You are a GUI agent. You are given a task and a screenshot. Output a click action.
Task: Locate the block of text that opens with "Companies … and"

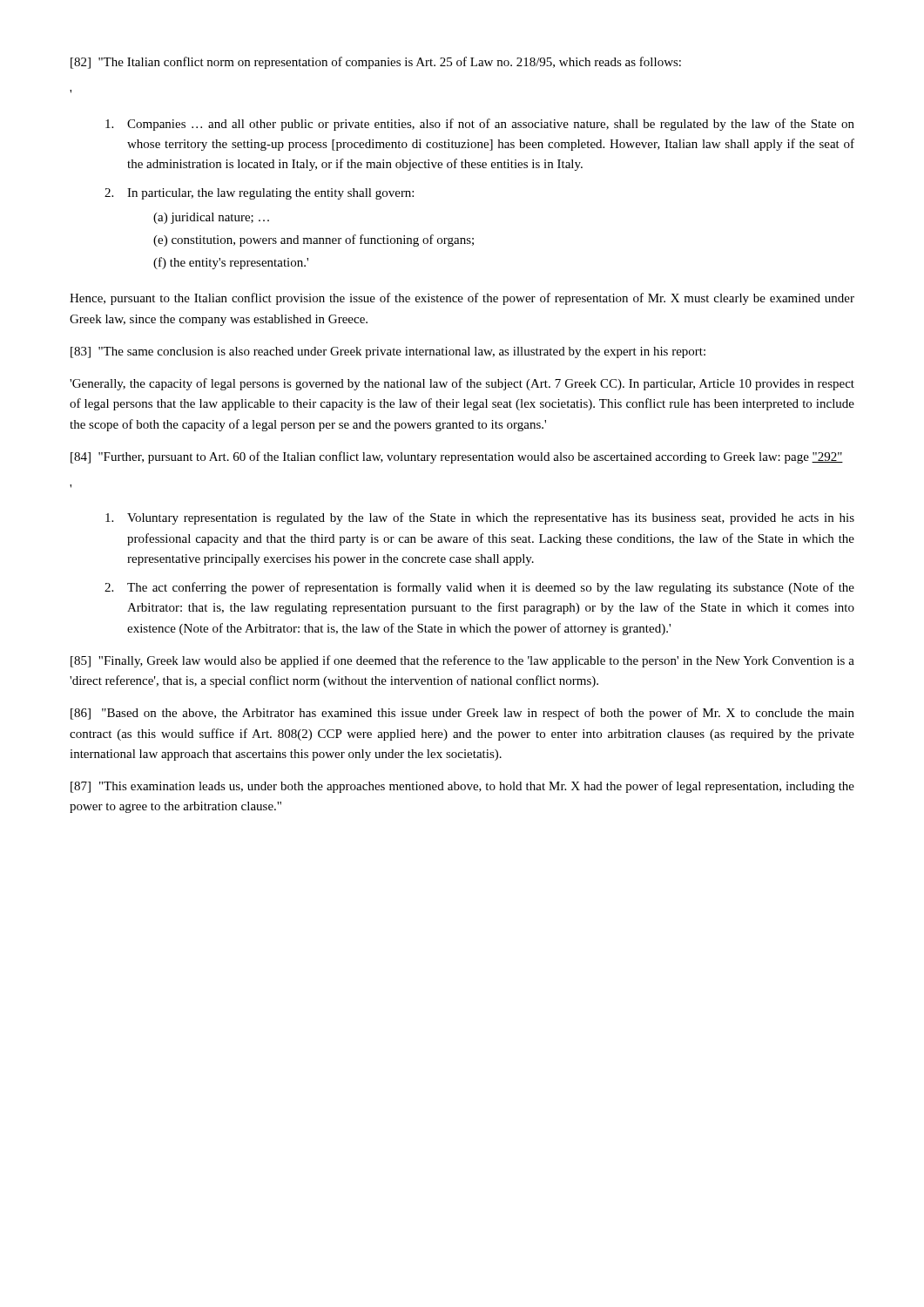[479, 144]
